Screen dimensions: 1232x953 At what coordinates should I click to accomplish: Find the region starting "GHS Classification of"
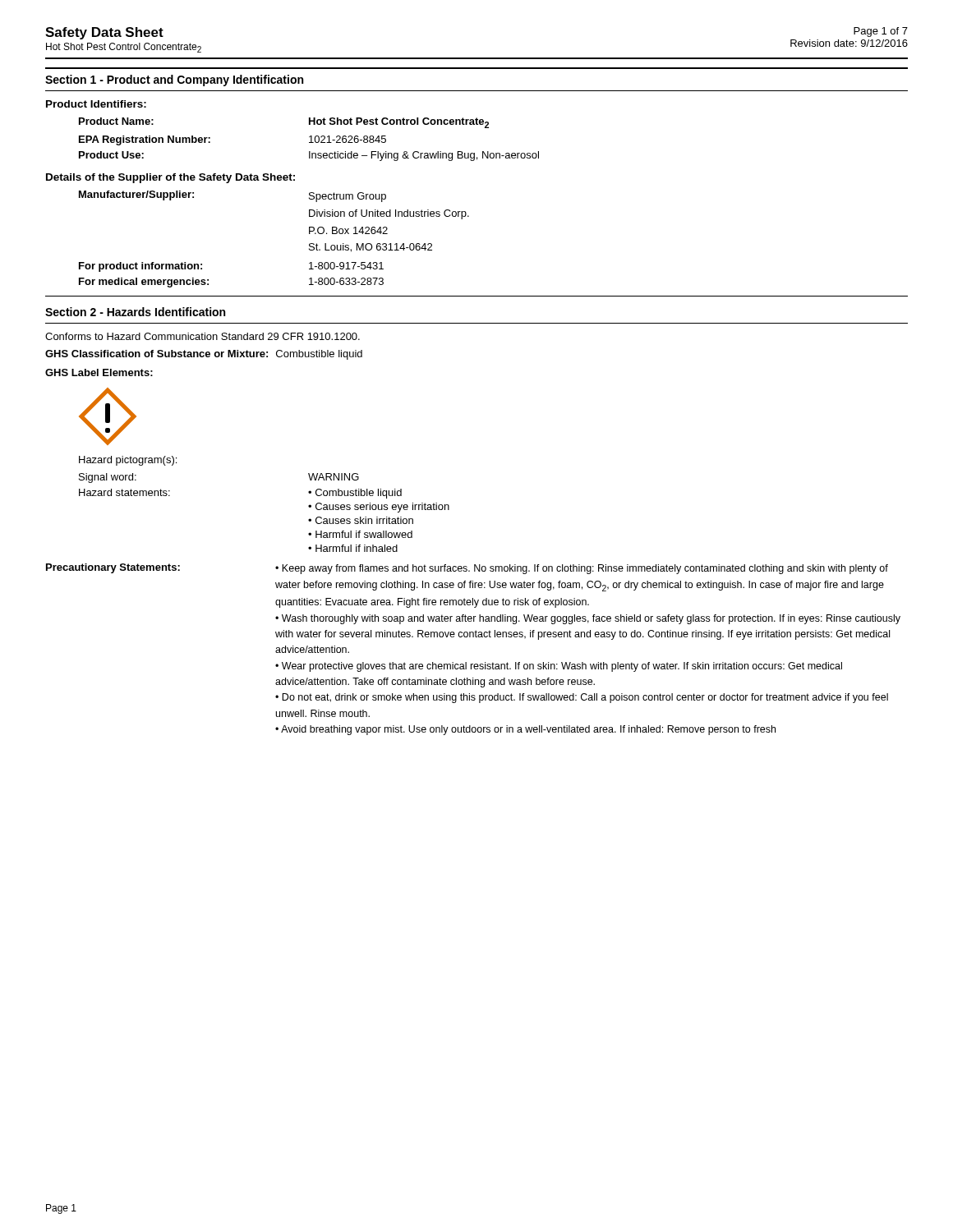click(204, 354)
